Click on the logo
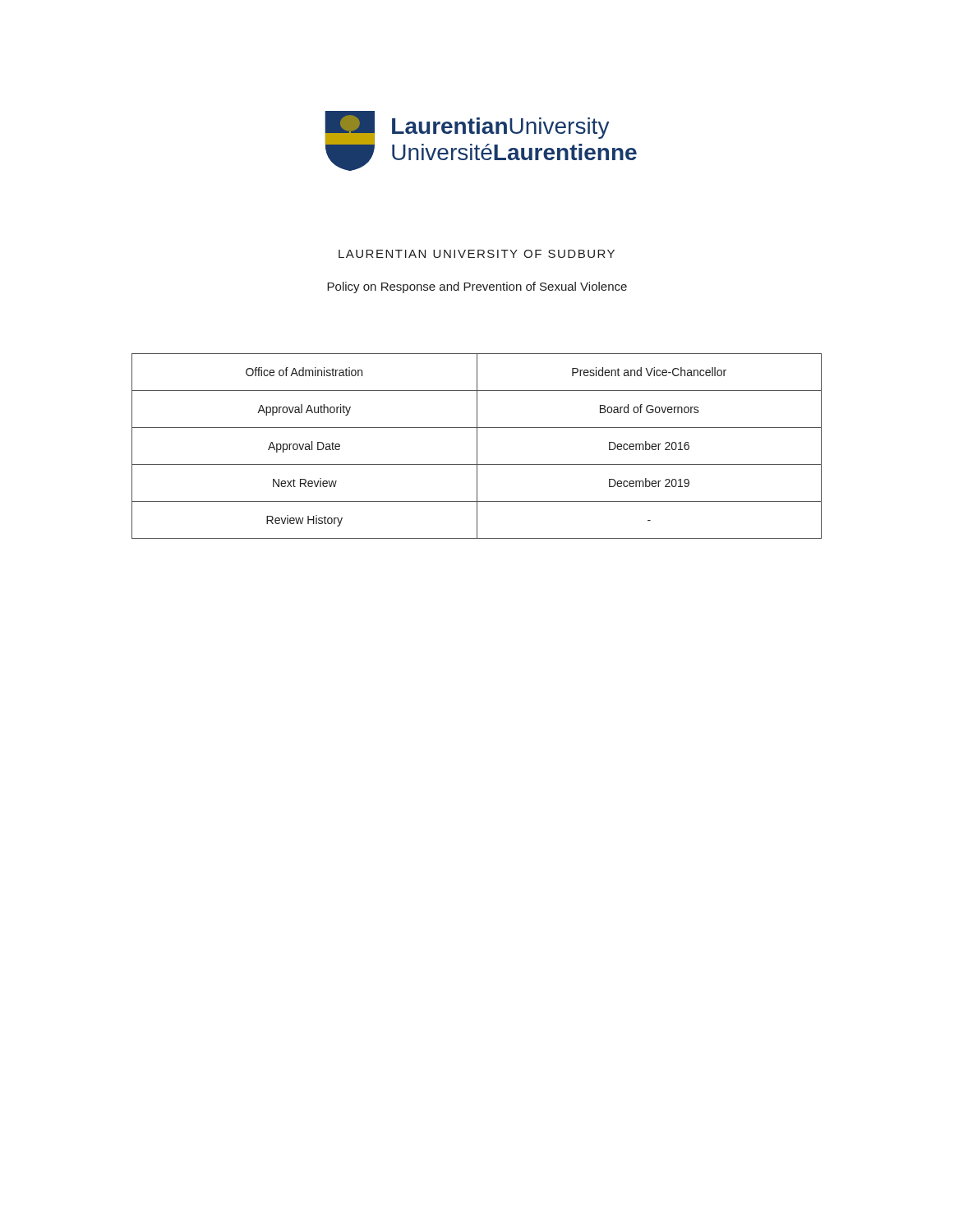The image size is (954, 1232). 477,140
